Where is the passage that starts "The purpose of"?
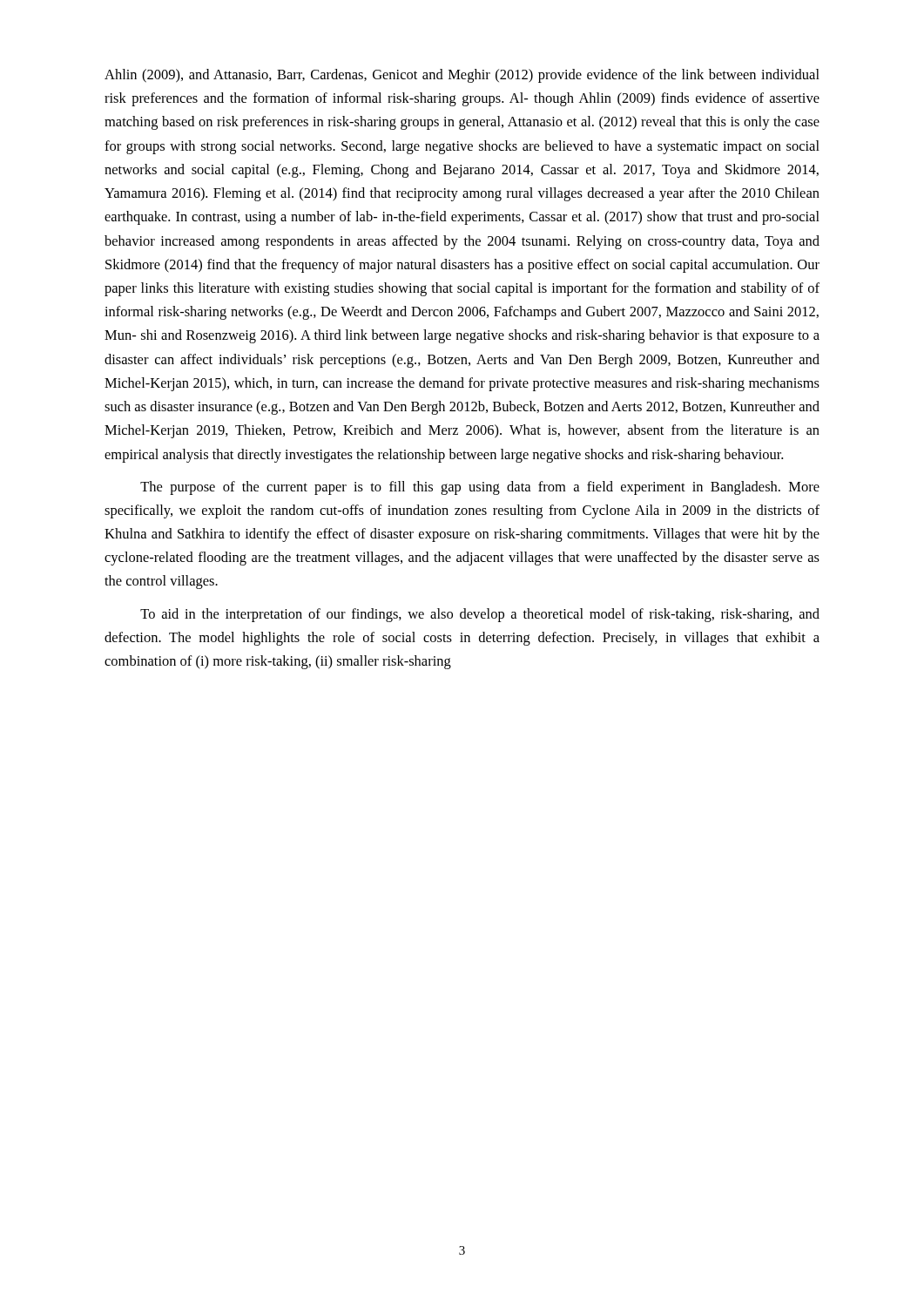 [x=462, y=534]
